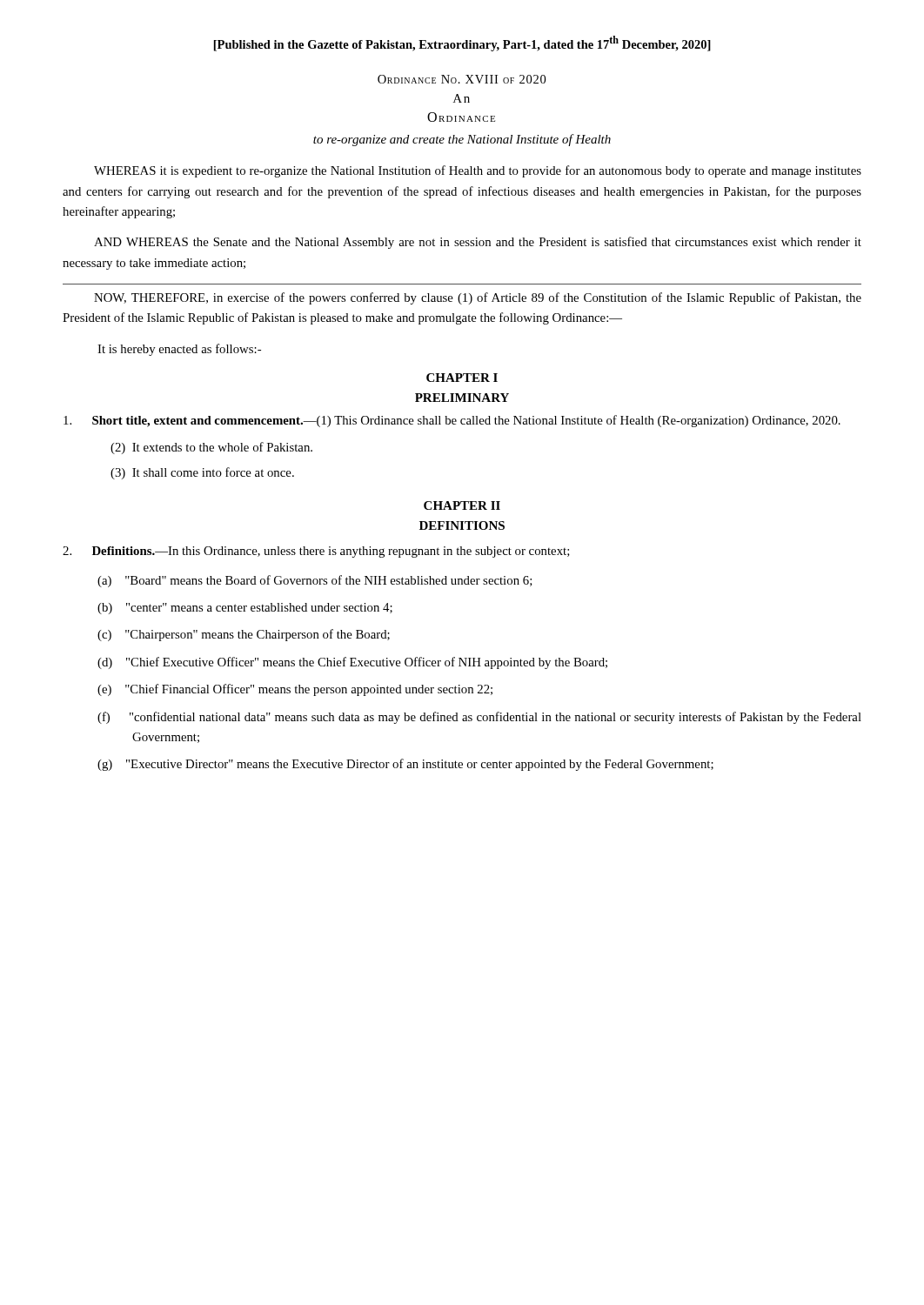The height and width of the screenshot is (1305, 924).
Task: Find "CHAPTER IIDEFINITIONS" on this page
Action: point(462,515)
